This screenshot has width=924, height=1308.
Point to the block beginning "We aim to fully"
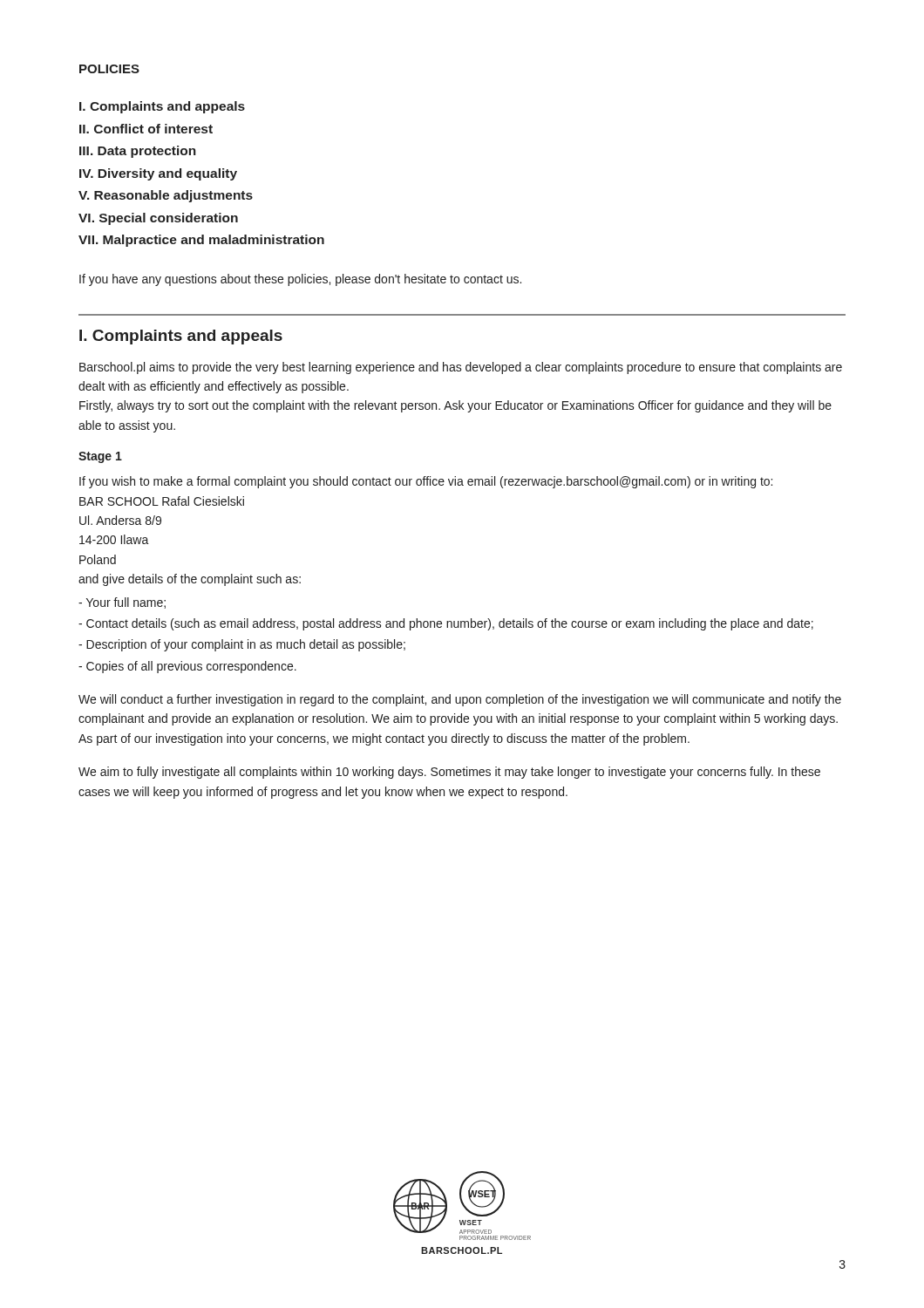tap(450, 782)
